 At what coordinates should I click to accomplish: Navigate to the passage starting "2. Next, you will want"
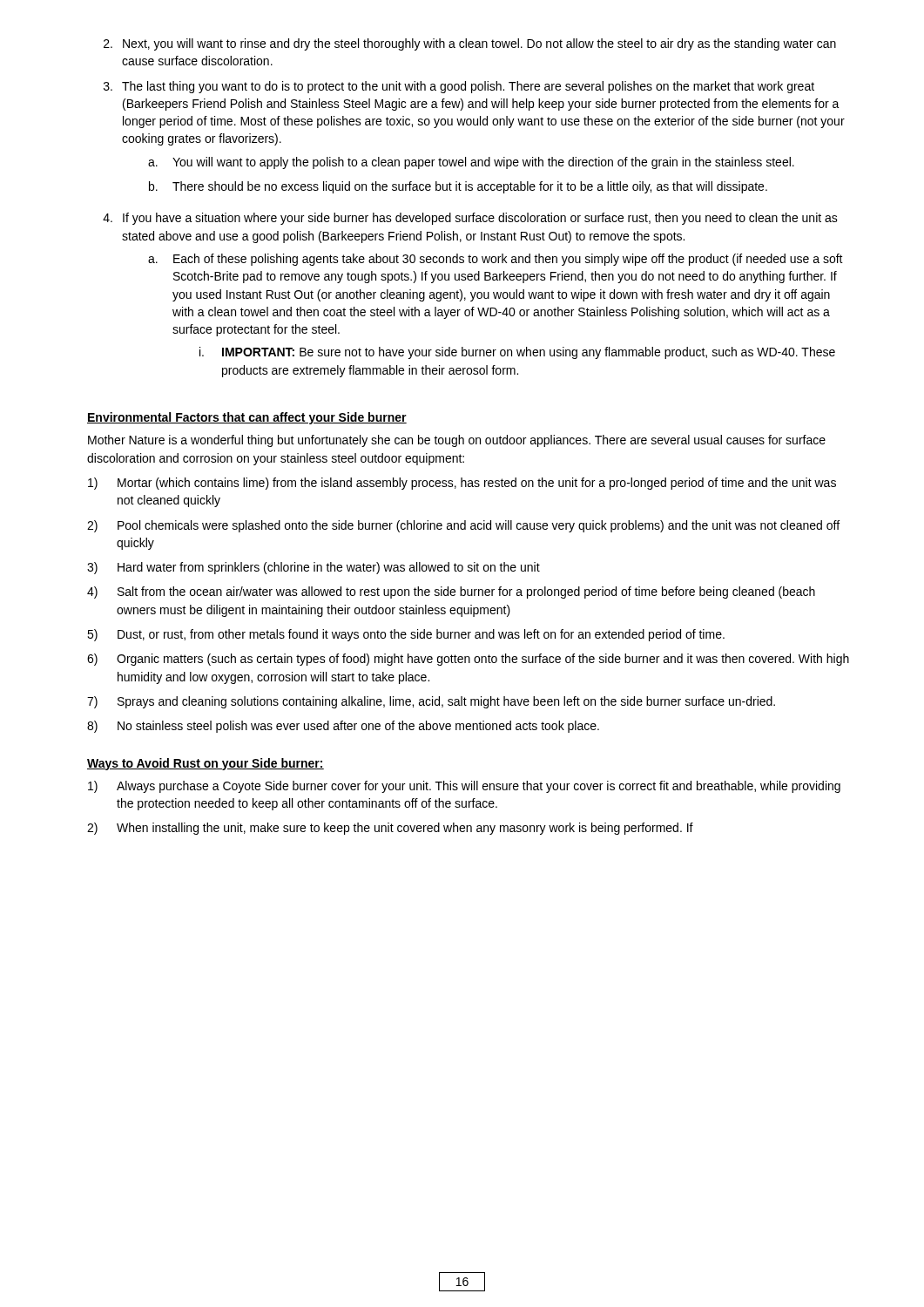pos(471,53)
